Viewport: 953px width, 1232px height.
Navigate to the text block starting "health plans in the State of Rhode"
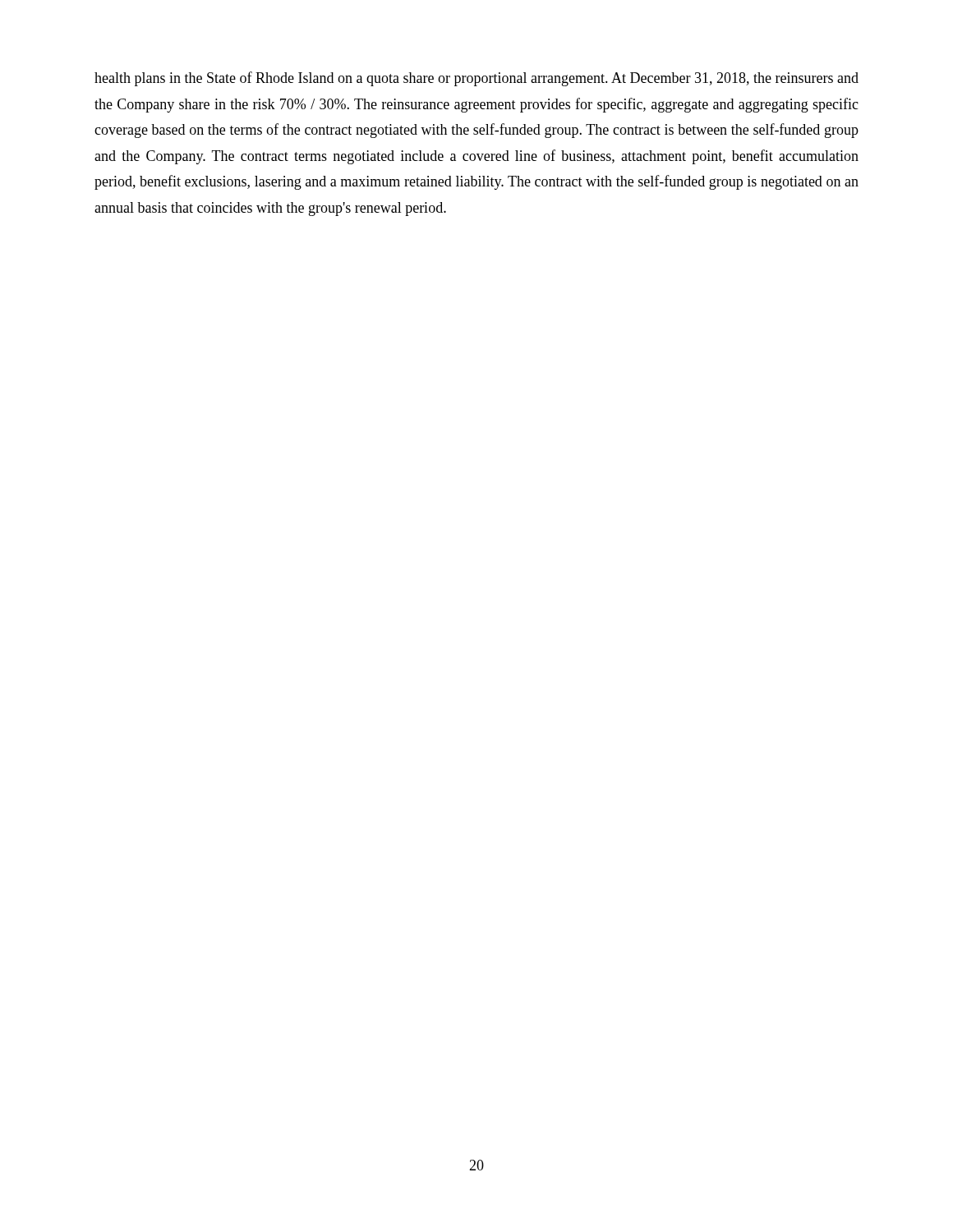click(x=476, y=143)
